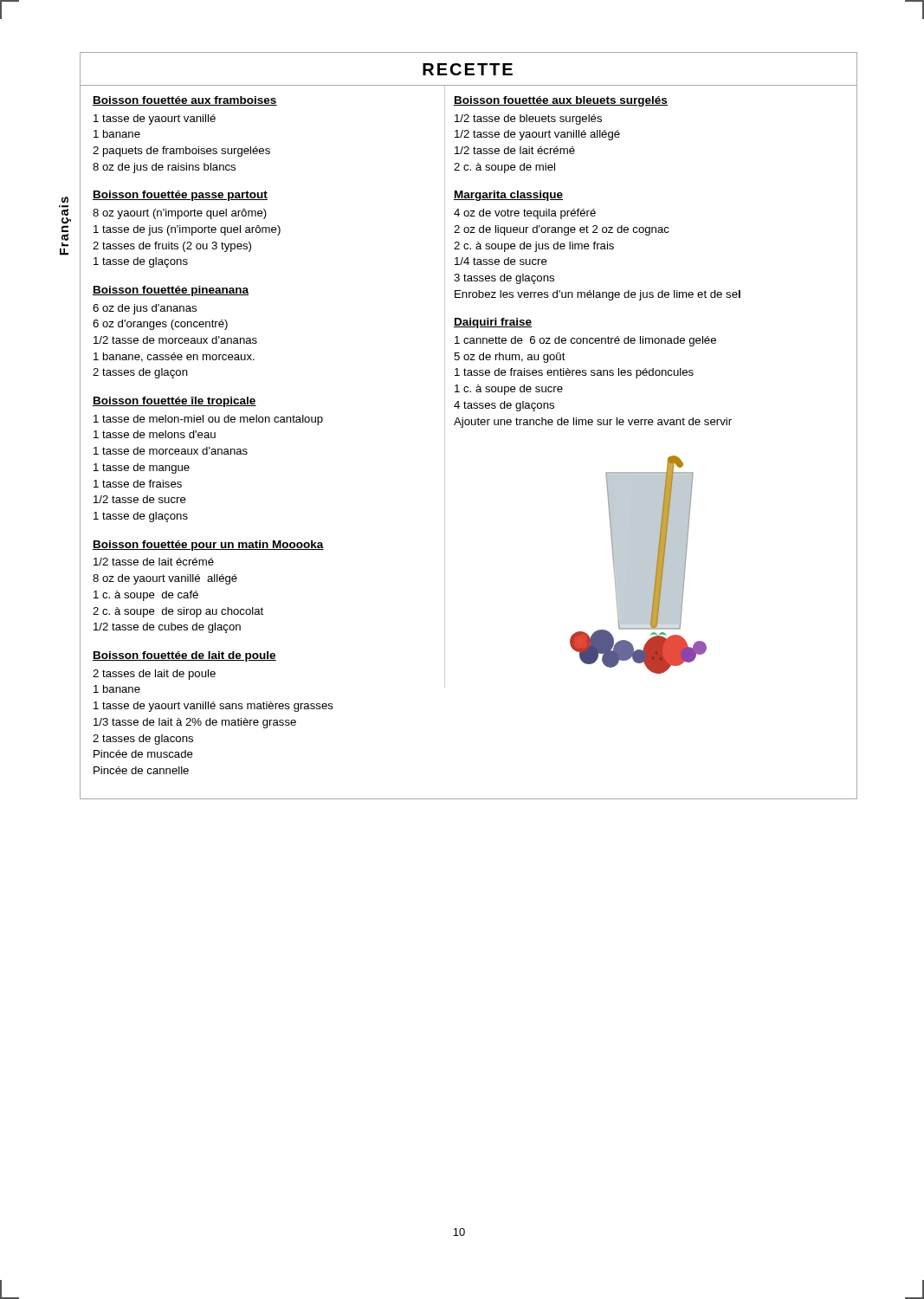Click on the text block starting "Margarita classique 4 oz de votre tequila préféré"
Screen dimensions: 1299x924
(649, 245)
